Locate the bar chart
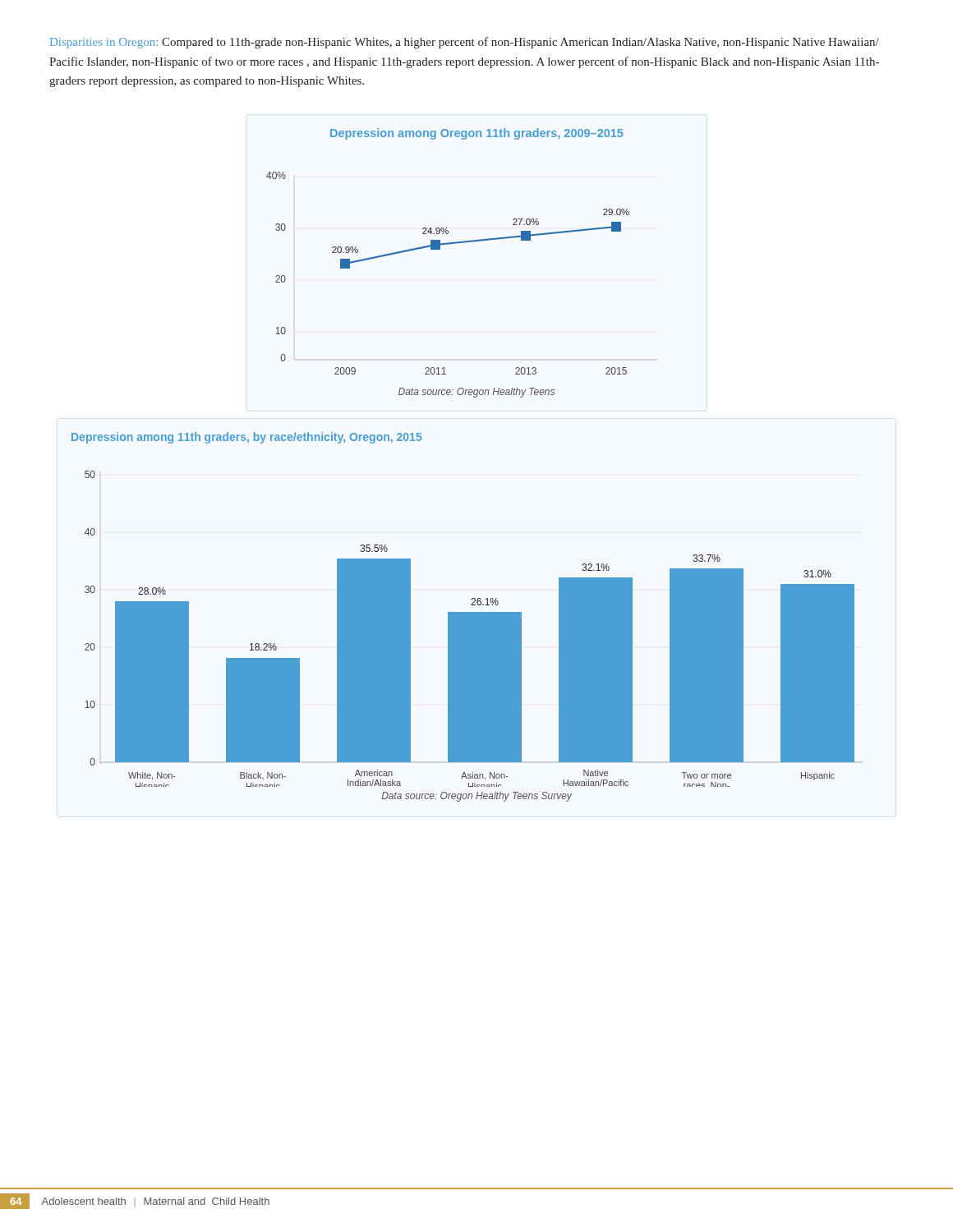 coord(476,618)
